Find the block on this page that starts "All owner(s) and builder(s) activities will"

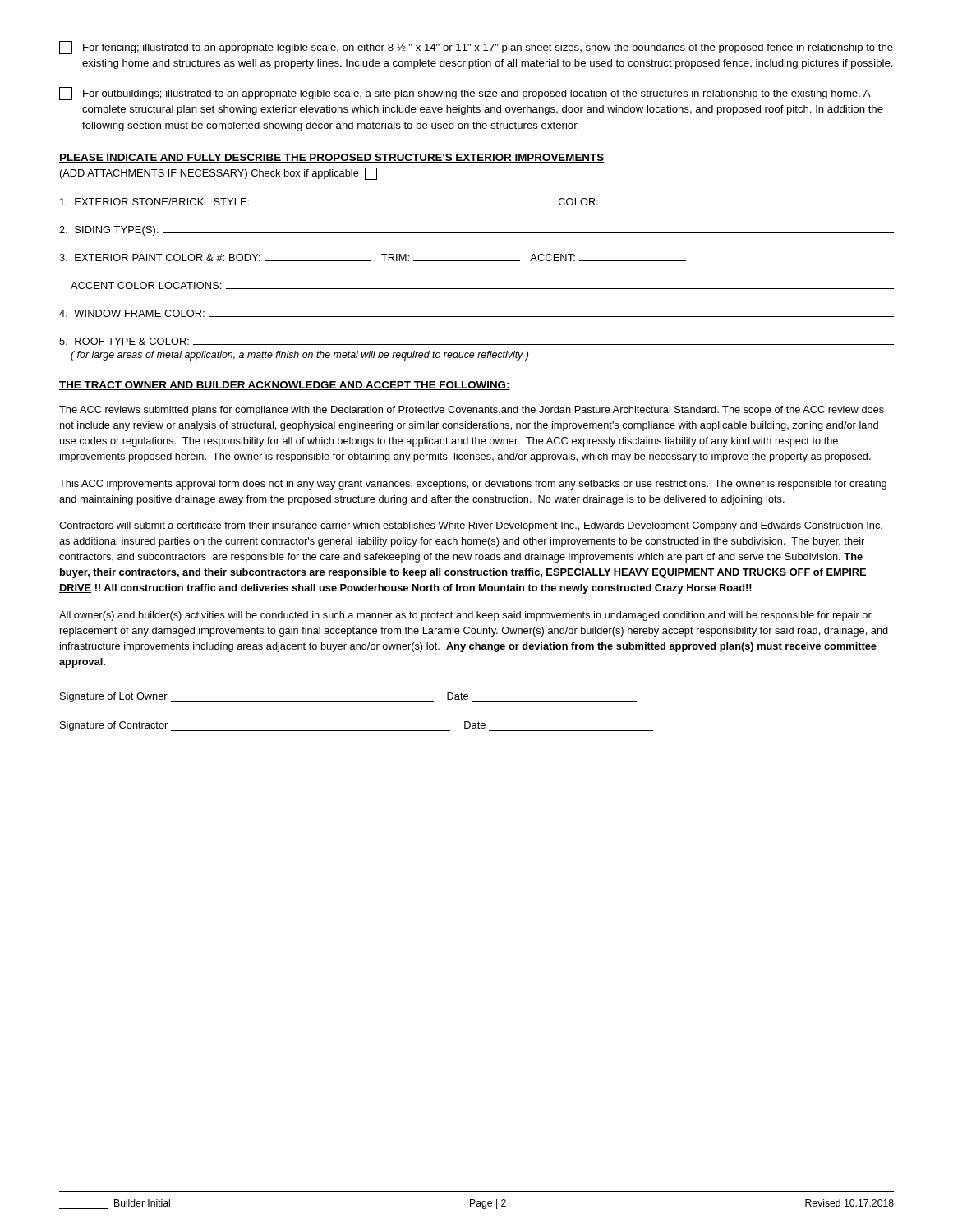[x=474, y=638]
